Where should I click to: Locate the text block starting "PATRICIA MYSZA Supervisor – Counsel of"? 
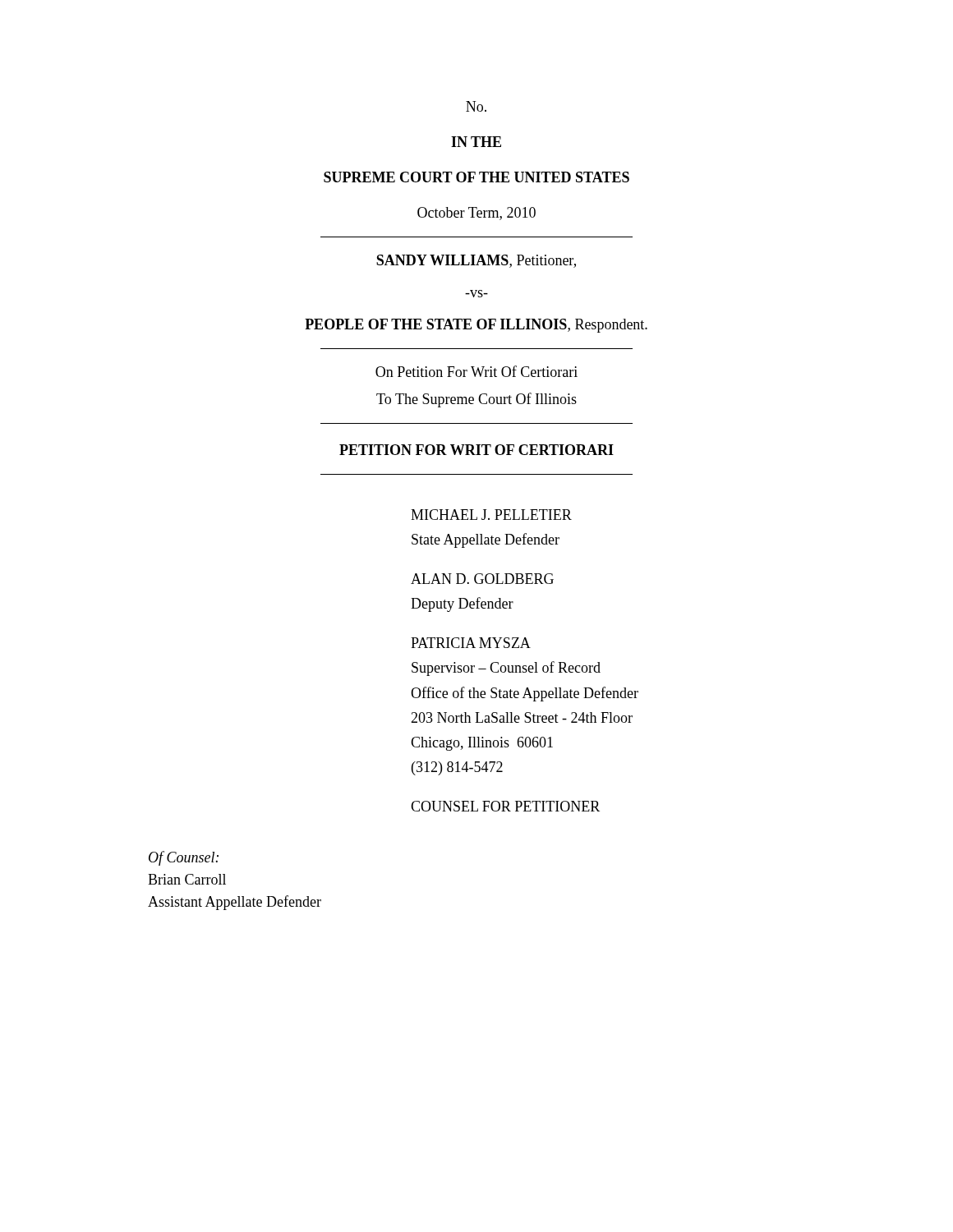[x=608, y=705]
